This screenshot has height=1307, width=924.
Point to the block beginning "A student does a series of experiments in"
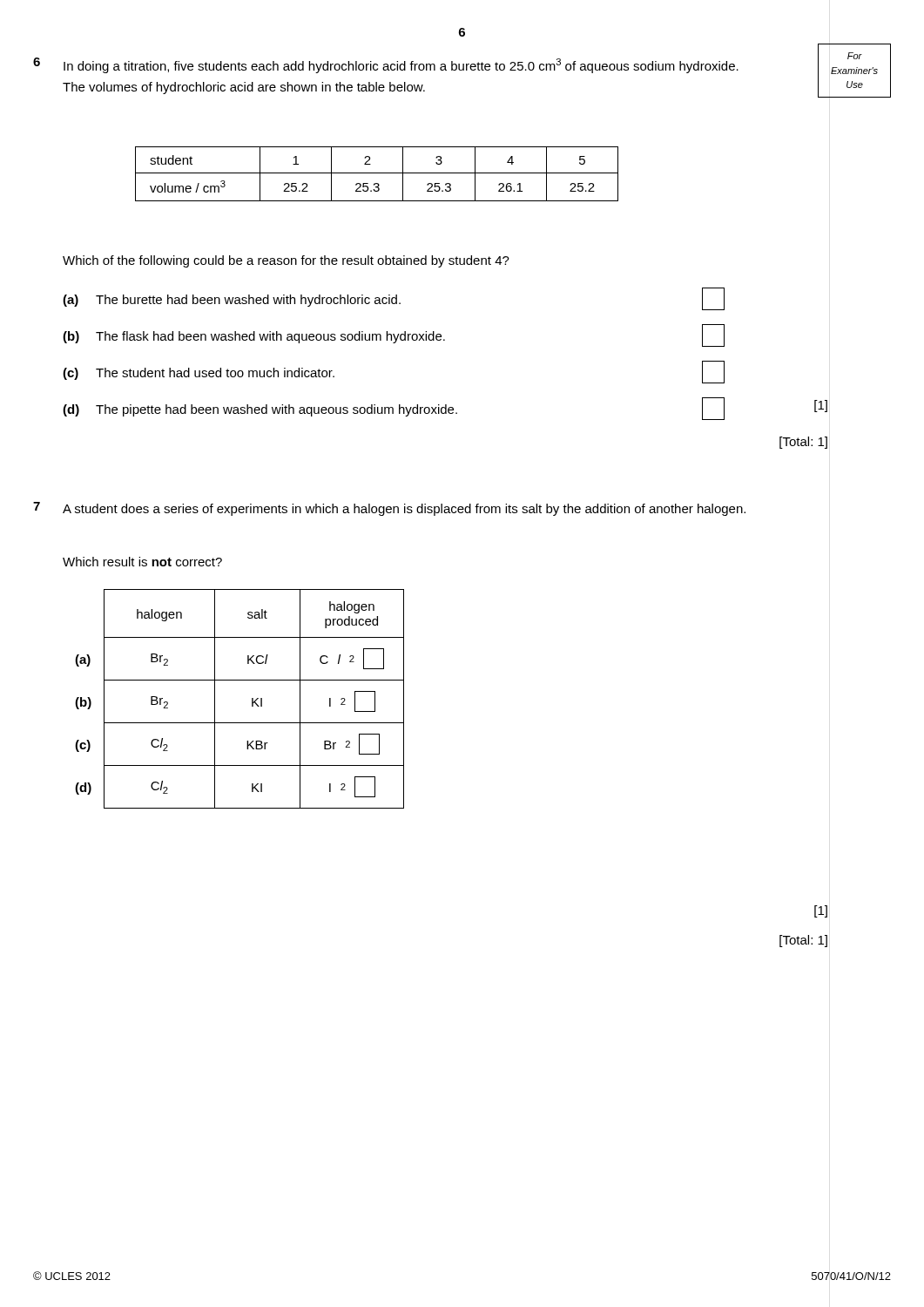(x=405, y=508)
